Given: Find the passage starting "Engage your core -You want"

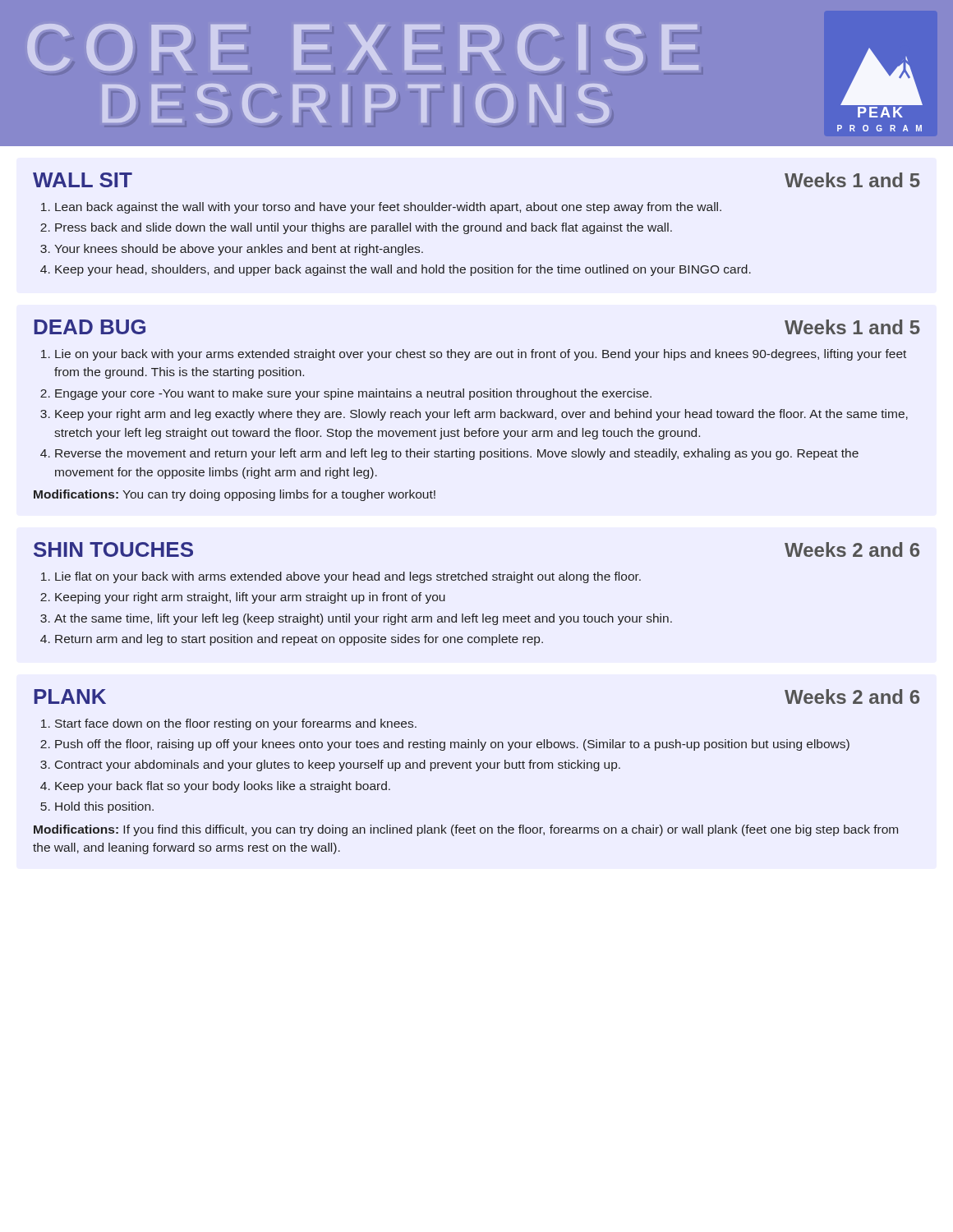Looking at the screenshot, I should (x=353, y=393).
